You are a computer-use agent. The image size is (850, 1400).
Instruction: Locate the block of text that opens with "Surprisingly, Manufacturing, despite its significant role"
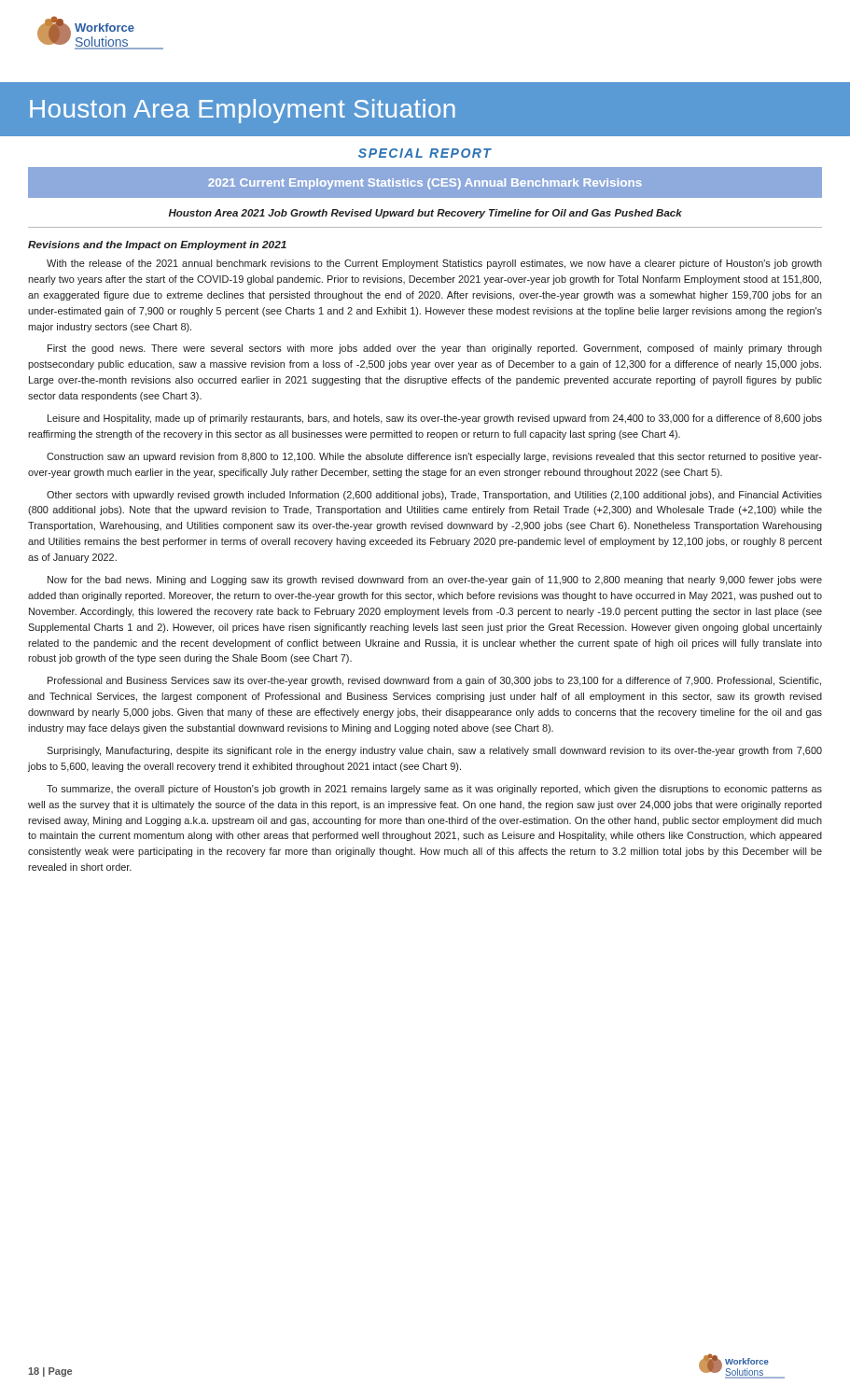point(425,759)
